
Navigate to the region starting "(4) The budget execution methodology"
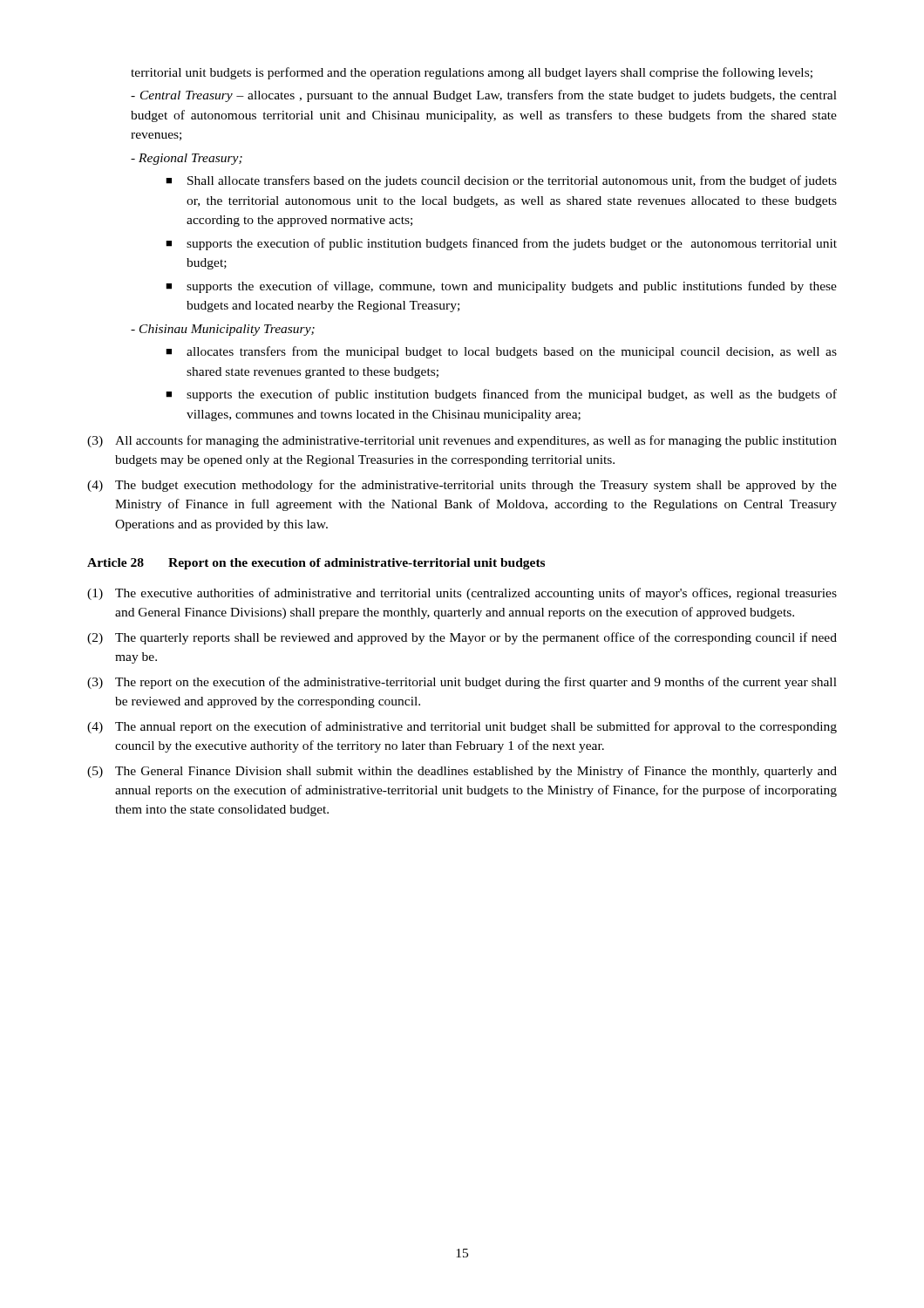(x=462, y=505)
